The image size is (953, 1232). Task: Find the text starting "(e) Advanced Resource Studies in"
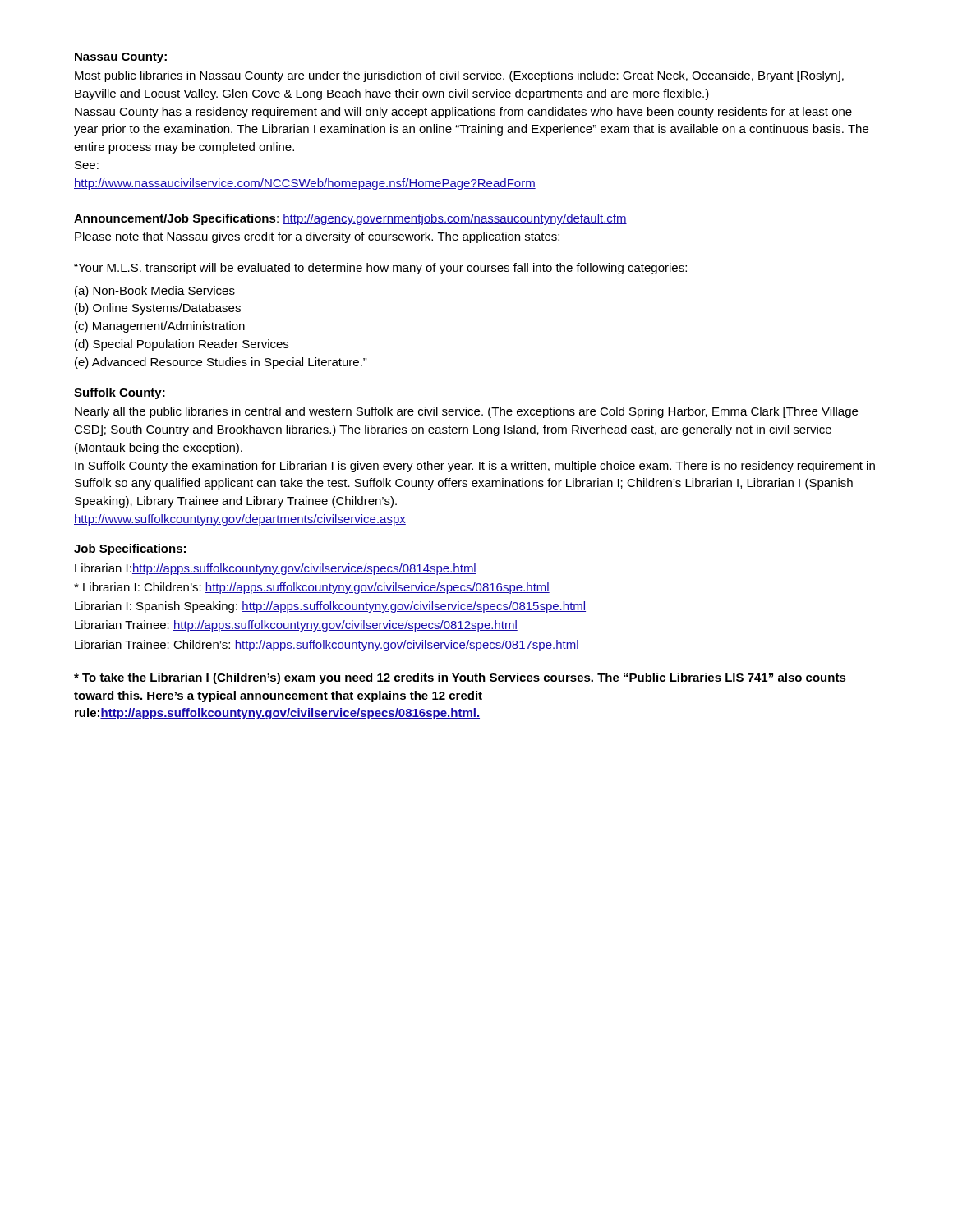221,361
